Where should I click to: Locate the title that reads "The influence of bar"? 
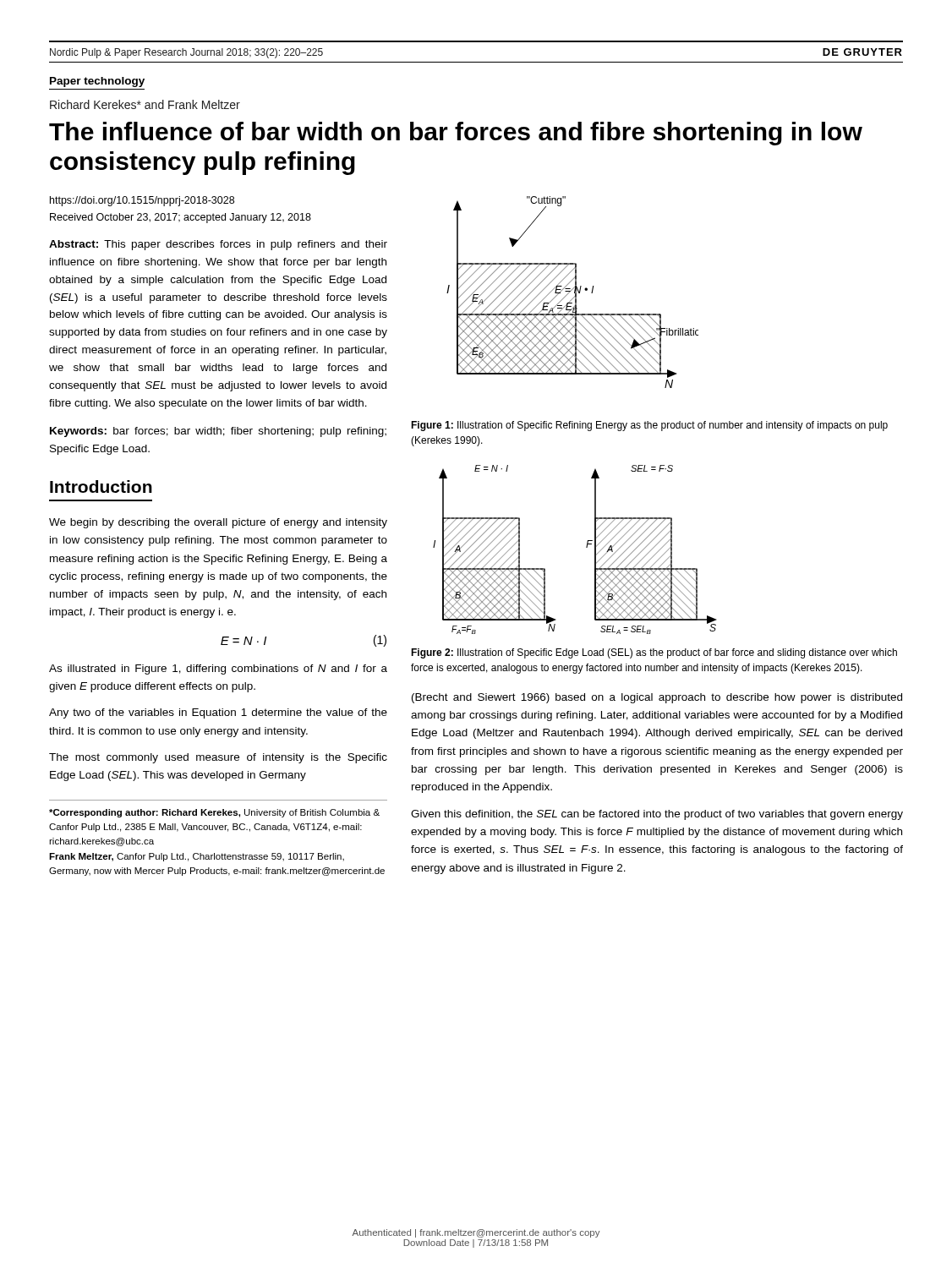pyautogui.click(x=456, y=146)
